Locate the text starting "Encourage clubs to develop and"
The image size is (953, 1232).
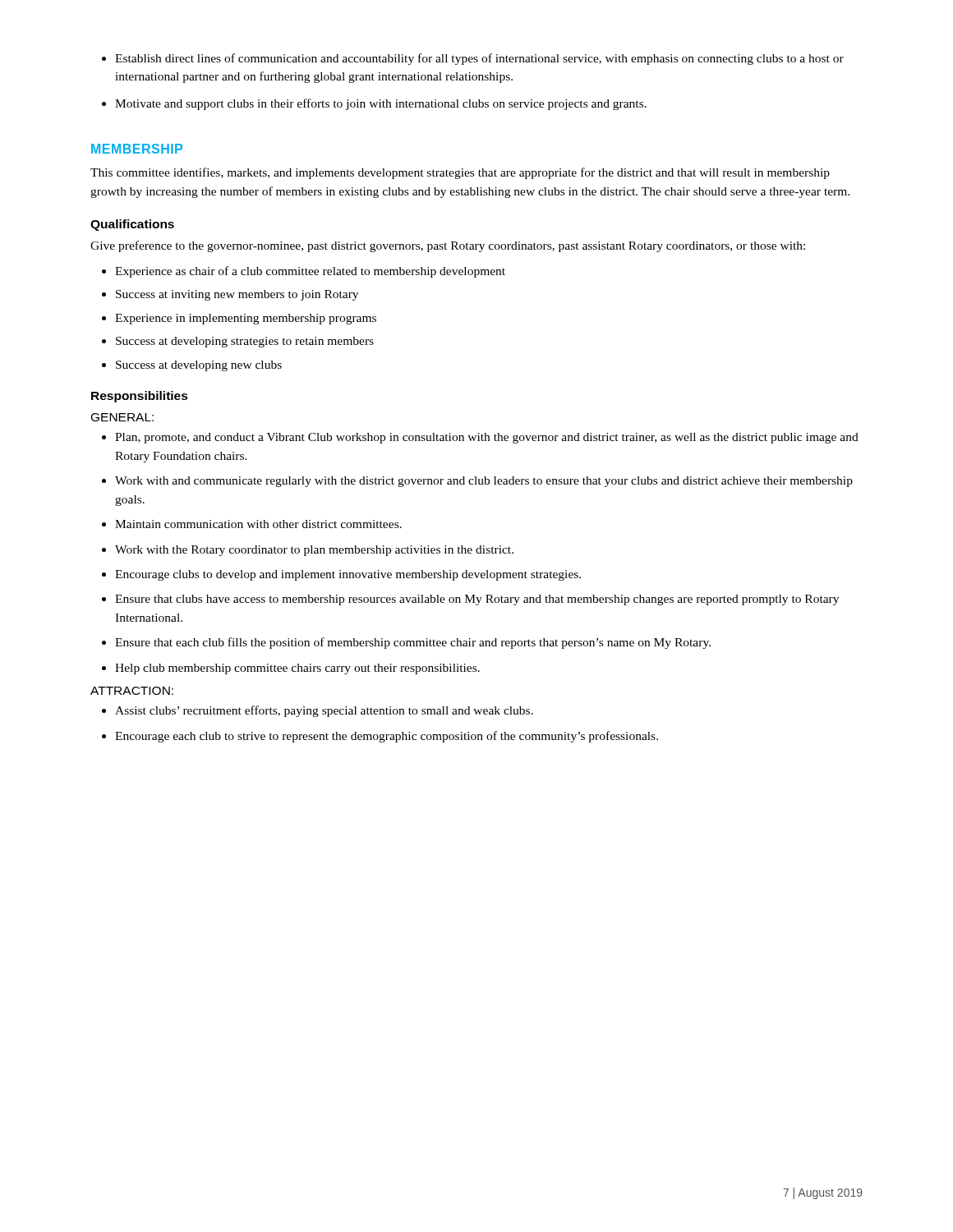click(x=489, y=574)
